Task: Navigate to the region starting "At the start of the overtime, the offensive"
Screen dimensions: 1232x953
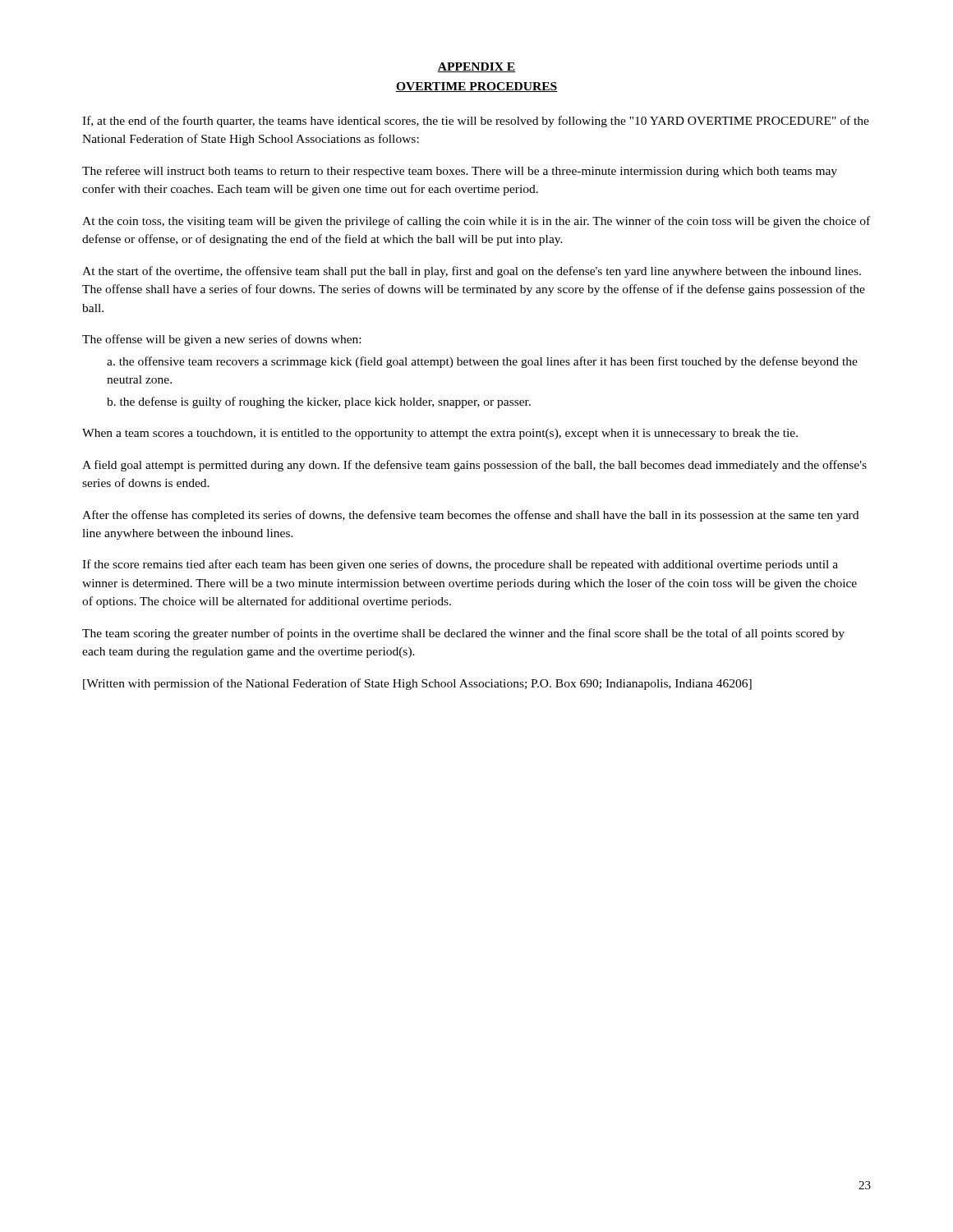Action: click(x=476, y=290)
